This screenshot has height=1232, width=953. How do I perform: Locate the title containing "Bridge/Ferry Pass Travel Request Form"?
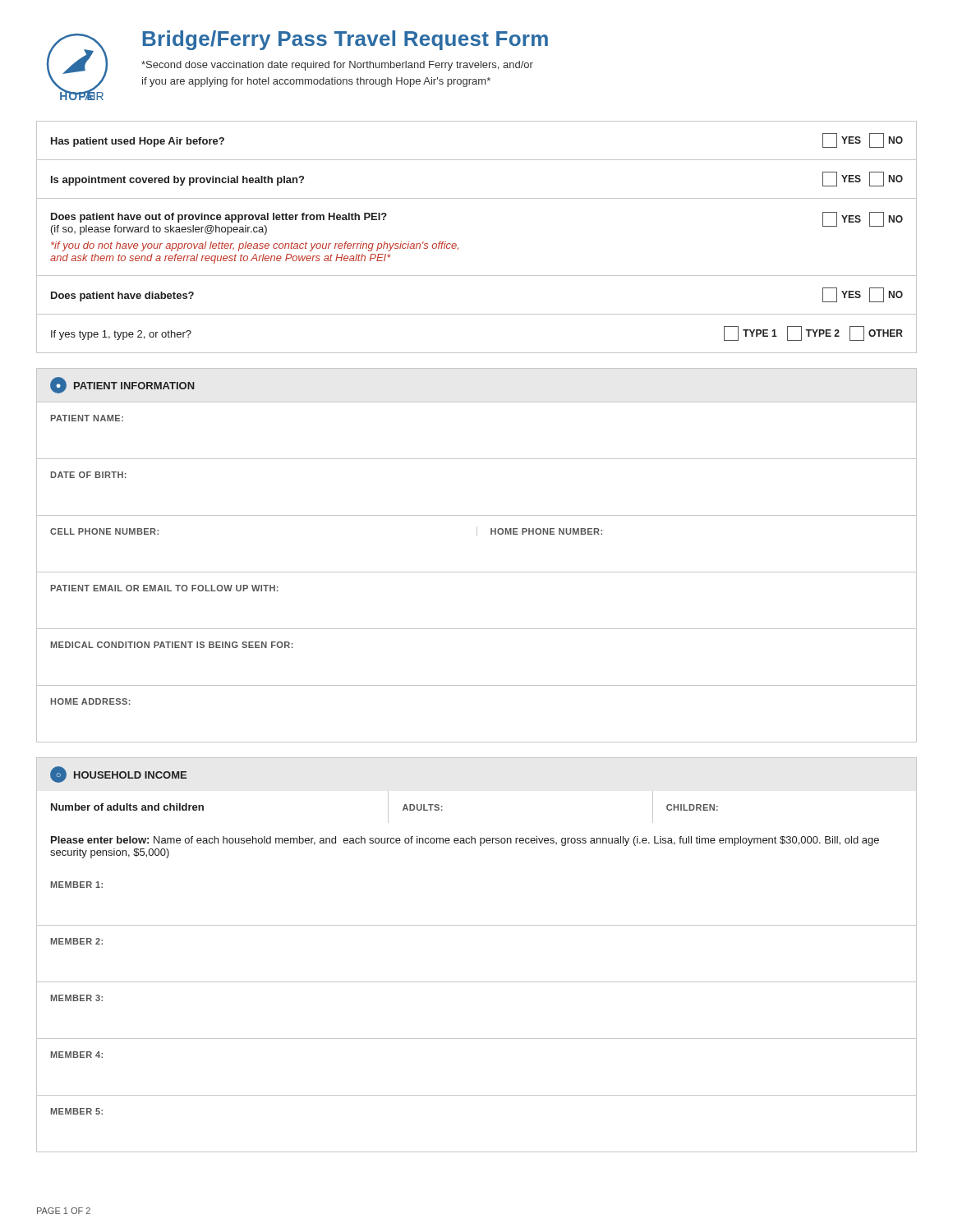pos(345,39)
